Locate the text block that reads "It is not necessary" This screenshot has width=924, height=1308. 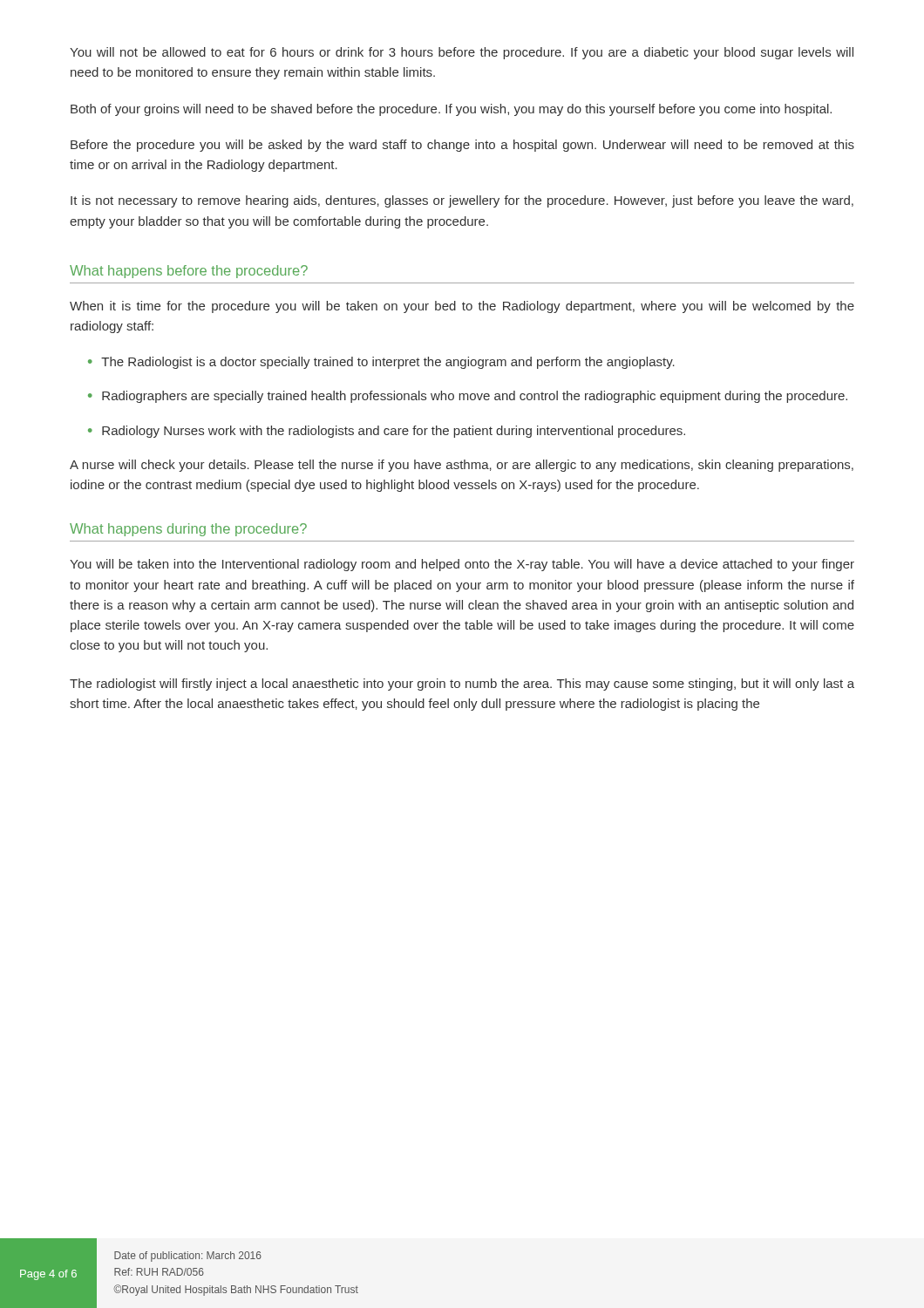(x=462, y=210)
